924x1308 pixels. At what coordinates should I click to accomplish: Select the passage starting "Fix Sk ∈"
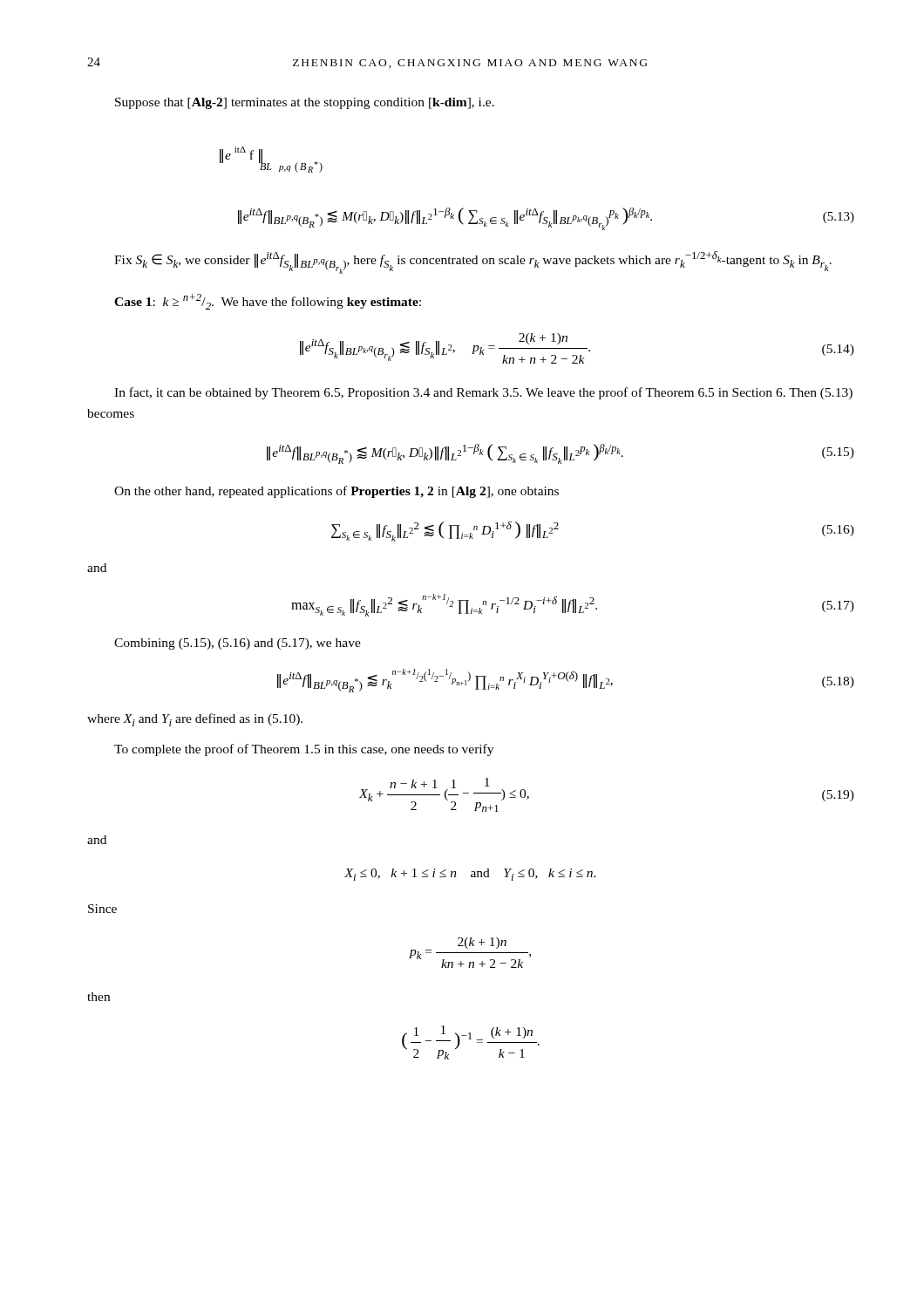(473, 262)
